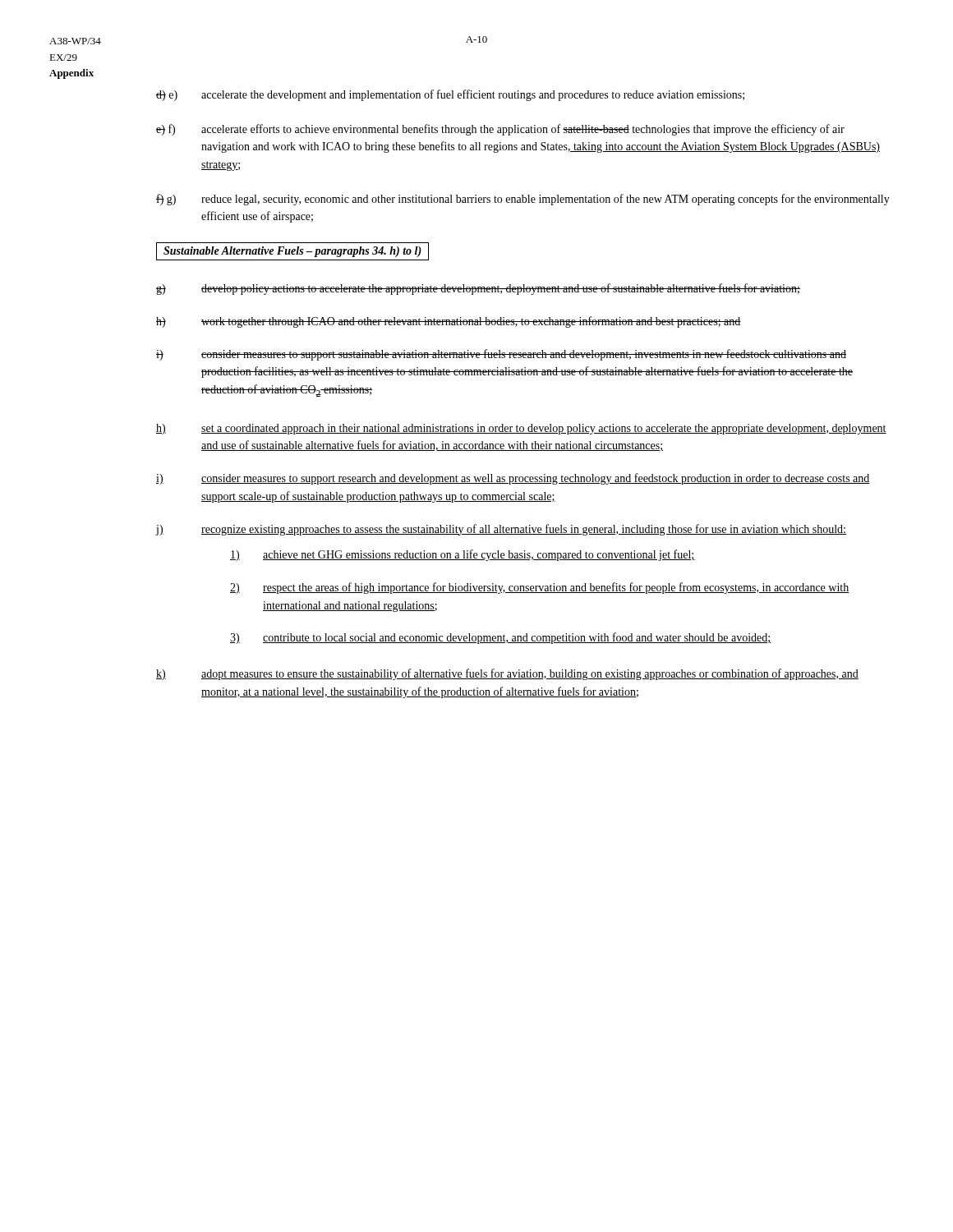This screenshot has height=1232, width=953.
Task: Find the block on this page that starts "h) set a coordinated approach in their"
Action: click(524, 437)
